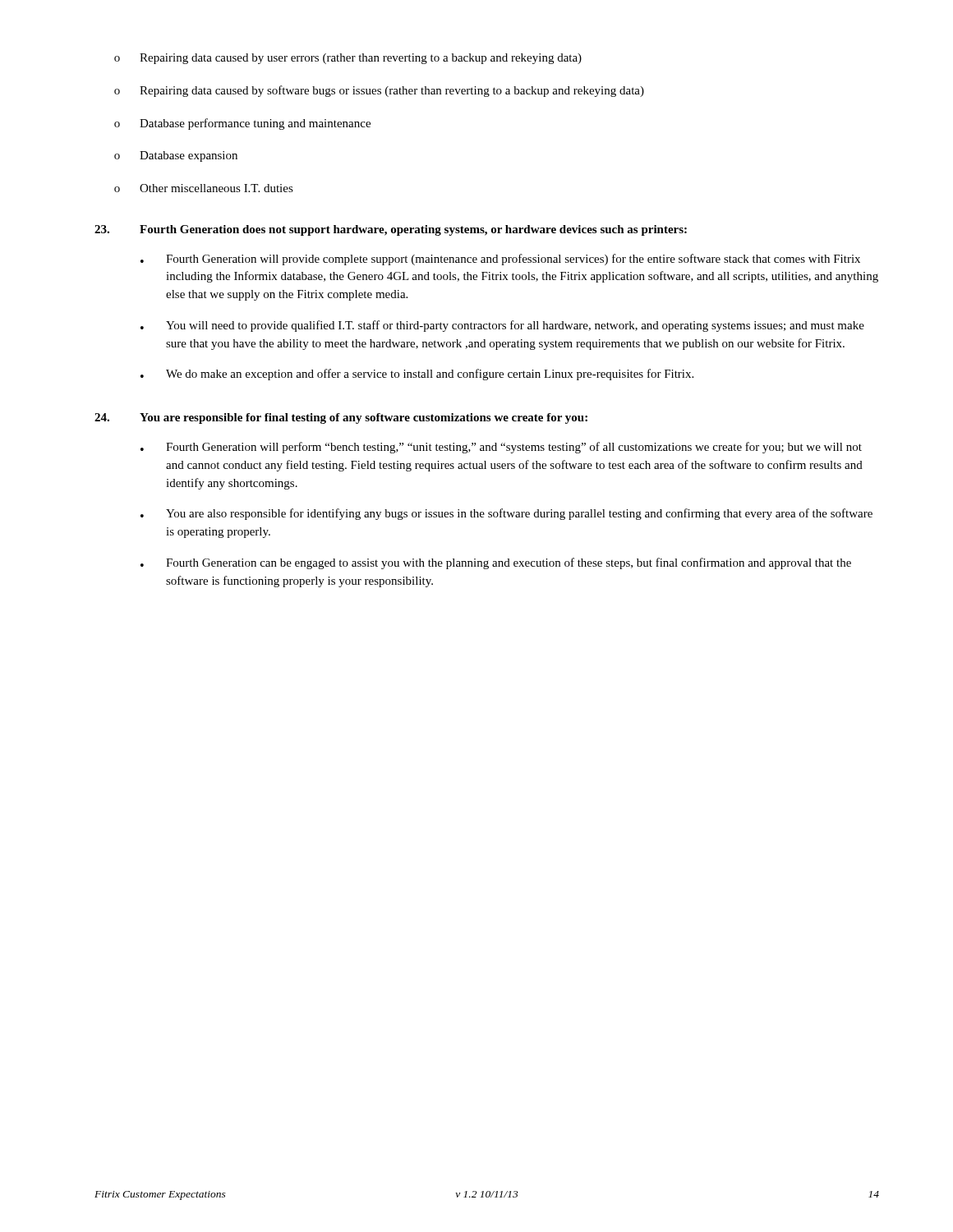The height and width of the screenshot is (1232, 953).
Task: Find "o Database expansion" on this page
Action: (176, 156)
